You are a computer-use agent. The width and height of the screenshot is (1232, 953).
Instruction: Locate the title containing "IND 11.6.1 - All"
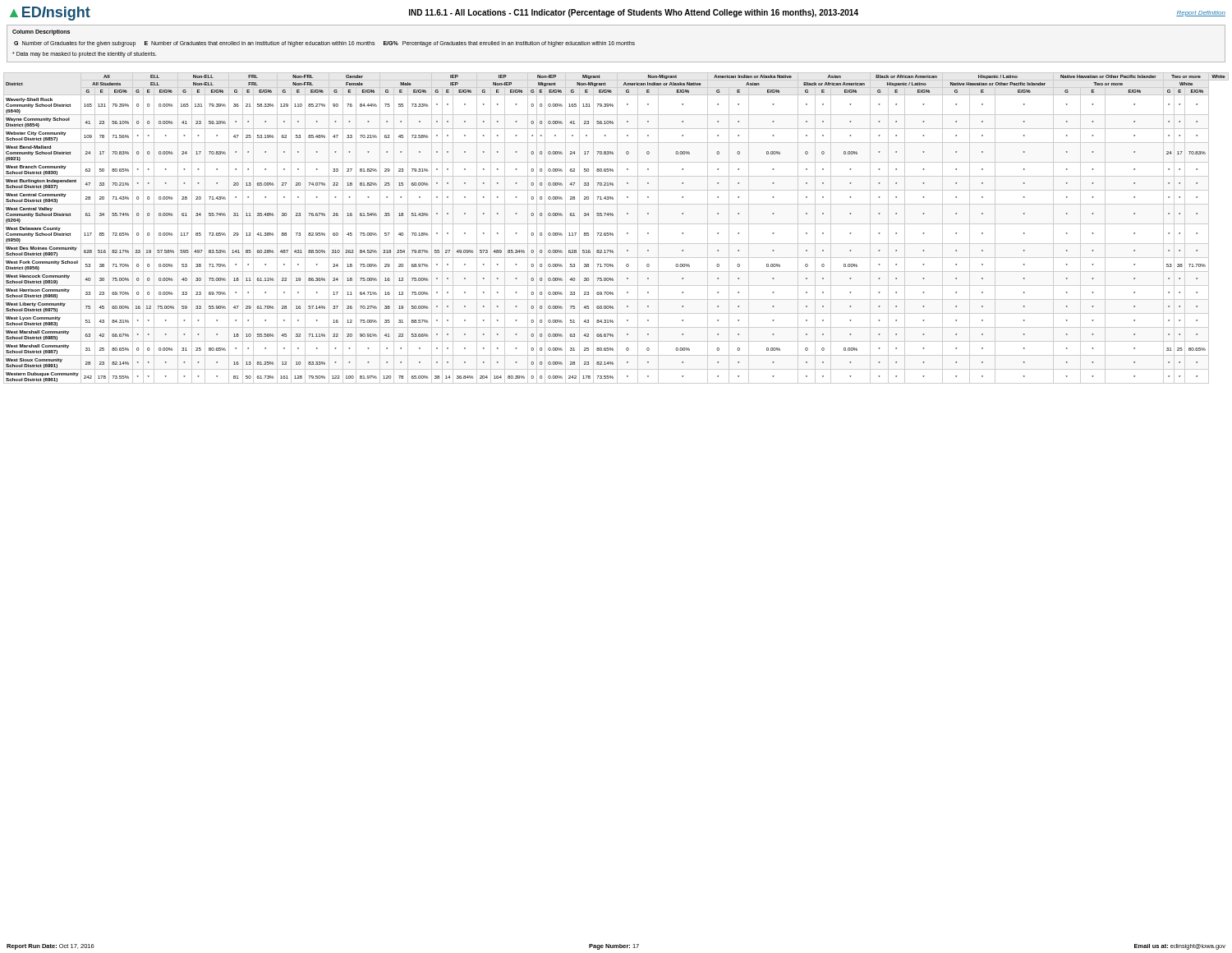pos(633,13)
